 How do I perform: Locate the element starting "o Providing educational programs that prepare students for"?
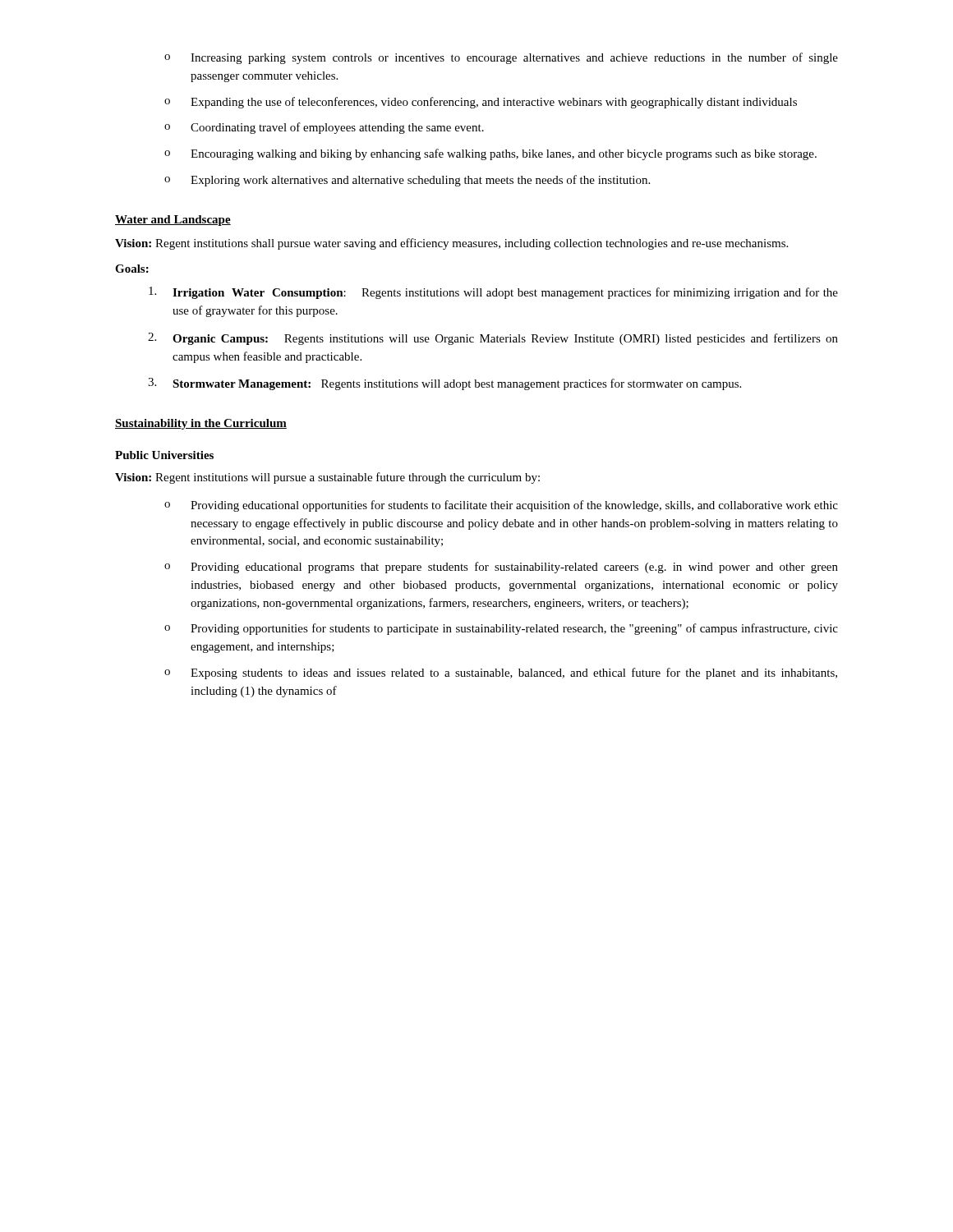tap(501, 585)
